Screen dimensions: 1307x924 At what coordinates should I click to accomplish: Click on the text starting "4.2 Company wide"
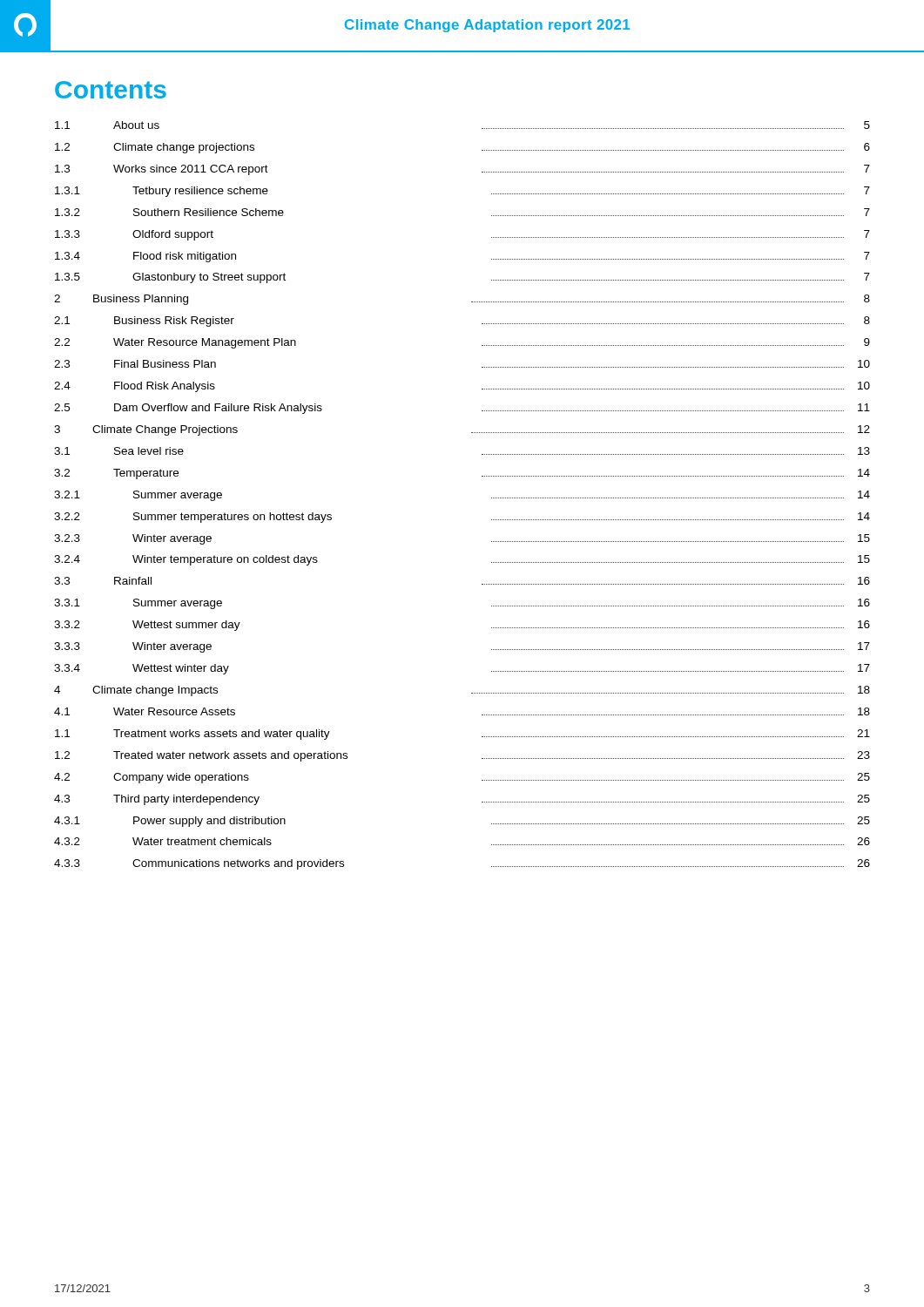point(57,779)
